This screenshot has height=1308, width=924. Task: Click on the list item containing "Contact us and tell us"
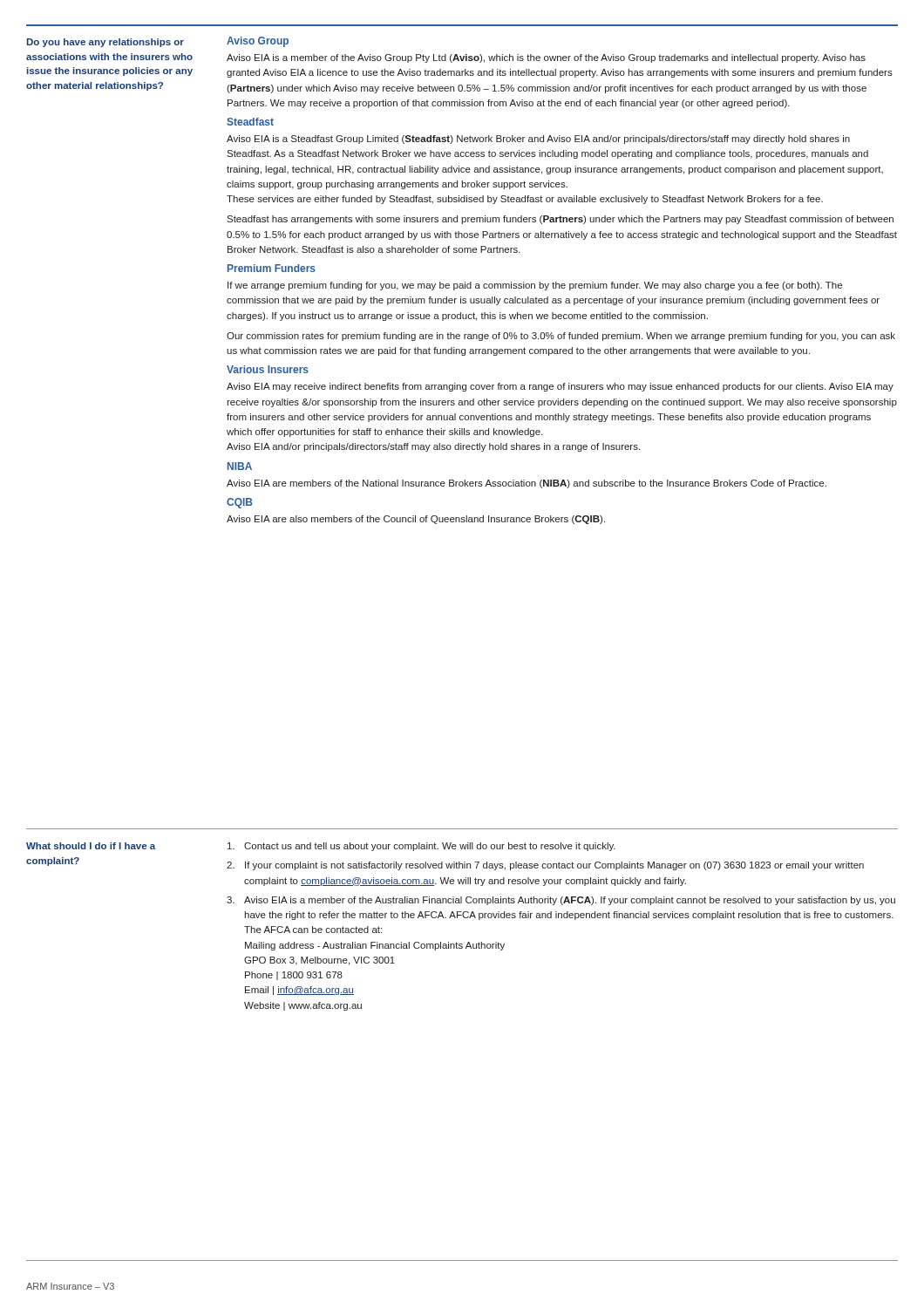[562, 846]
